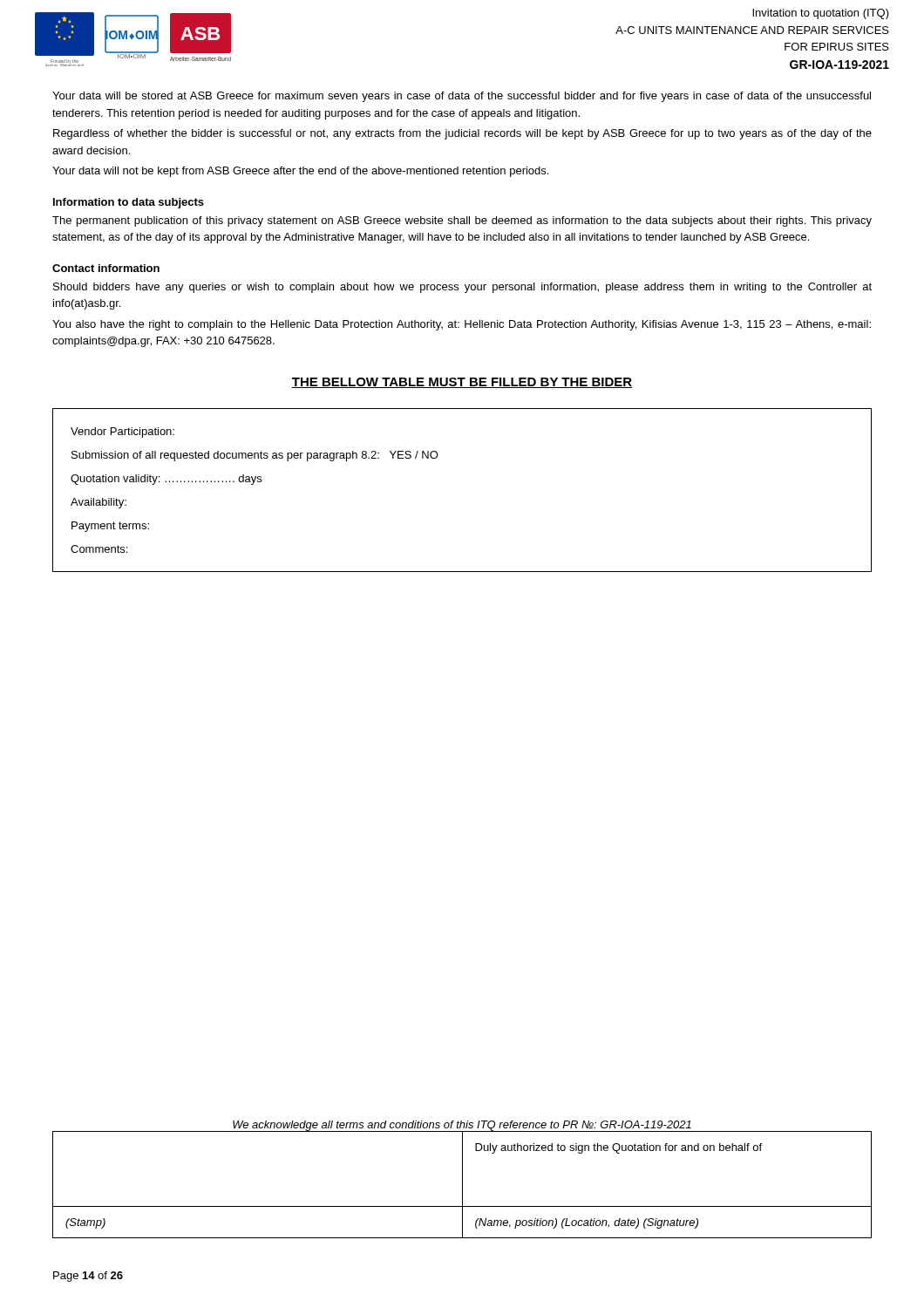Locate the caption containing "We acknowledge all"

click(x=462, y=1124)
